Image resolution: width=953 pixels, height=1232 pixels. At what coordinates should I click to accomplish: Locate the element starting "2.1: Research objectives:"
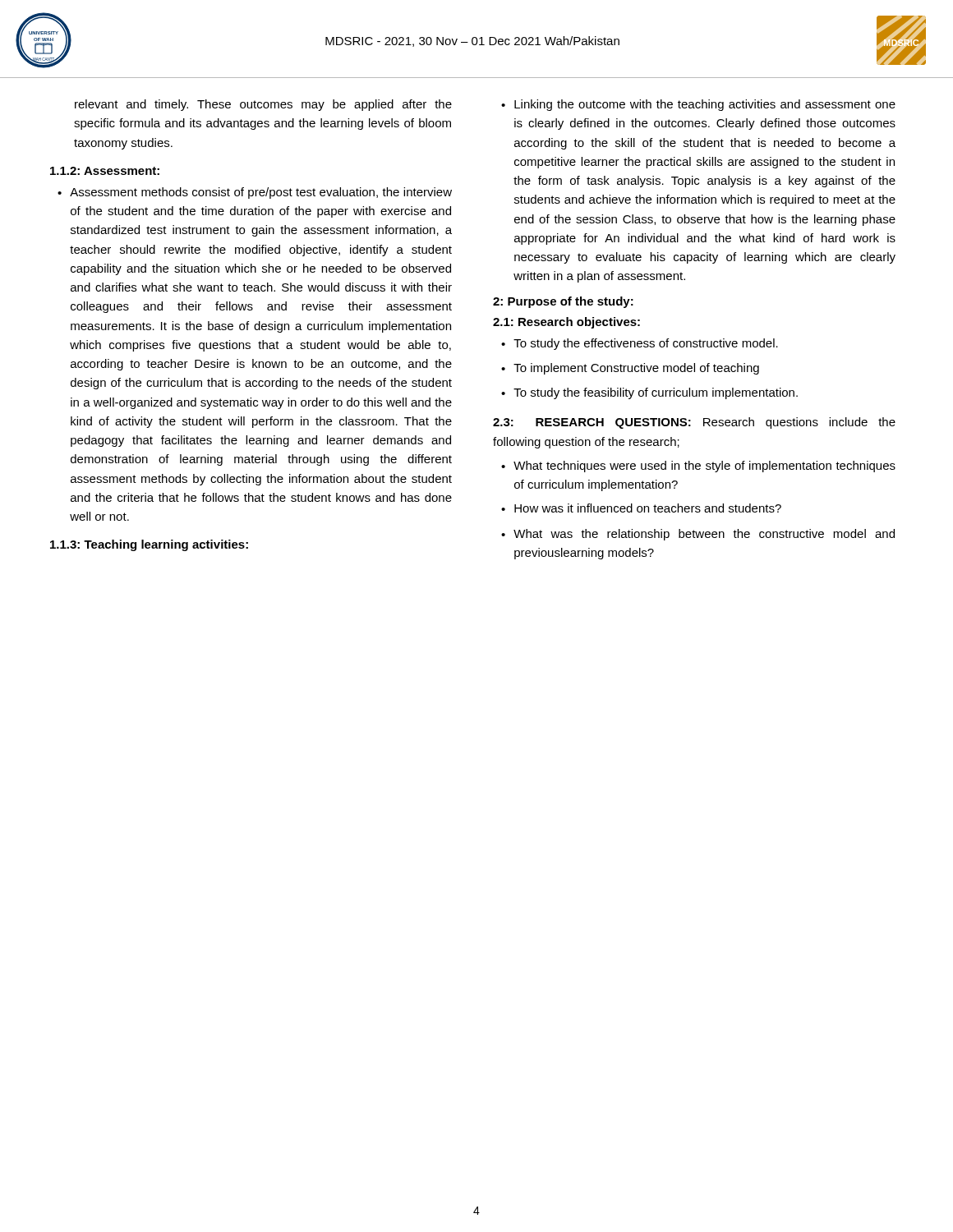tap(567, 321)
